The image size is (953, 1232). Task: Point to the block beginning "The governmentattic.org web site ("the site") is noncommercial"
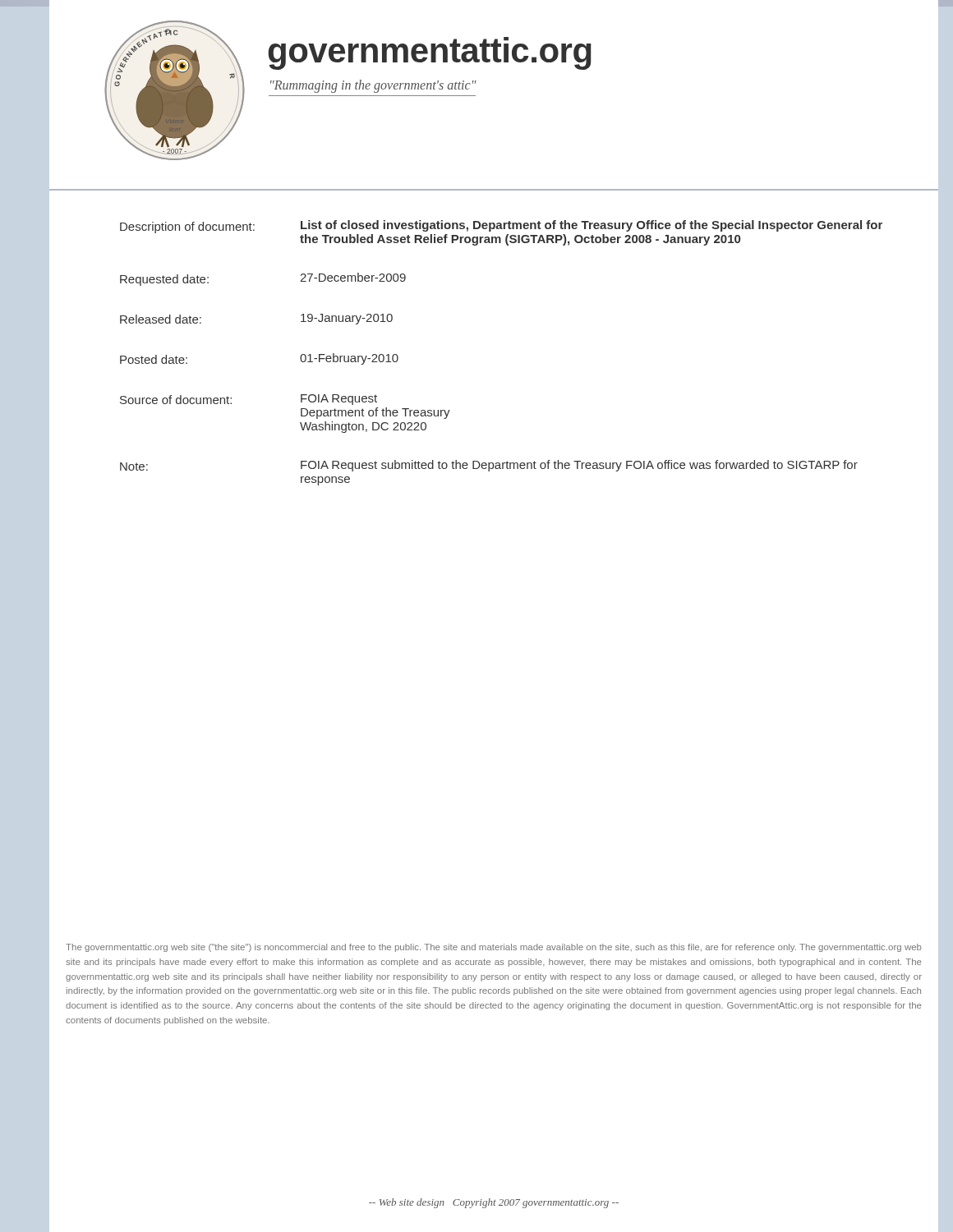point(494,984)
